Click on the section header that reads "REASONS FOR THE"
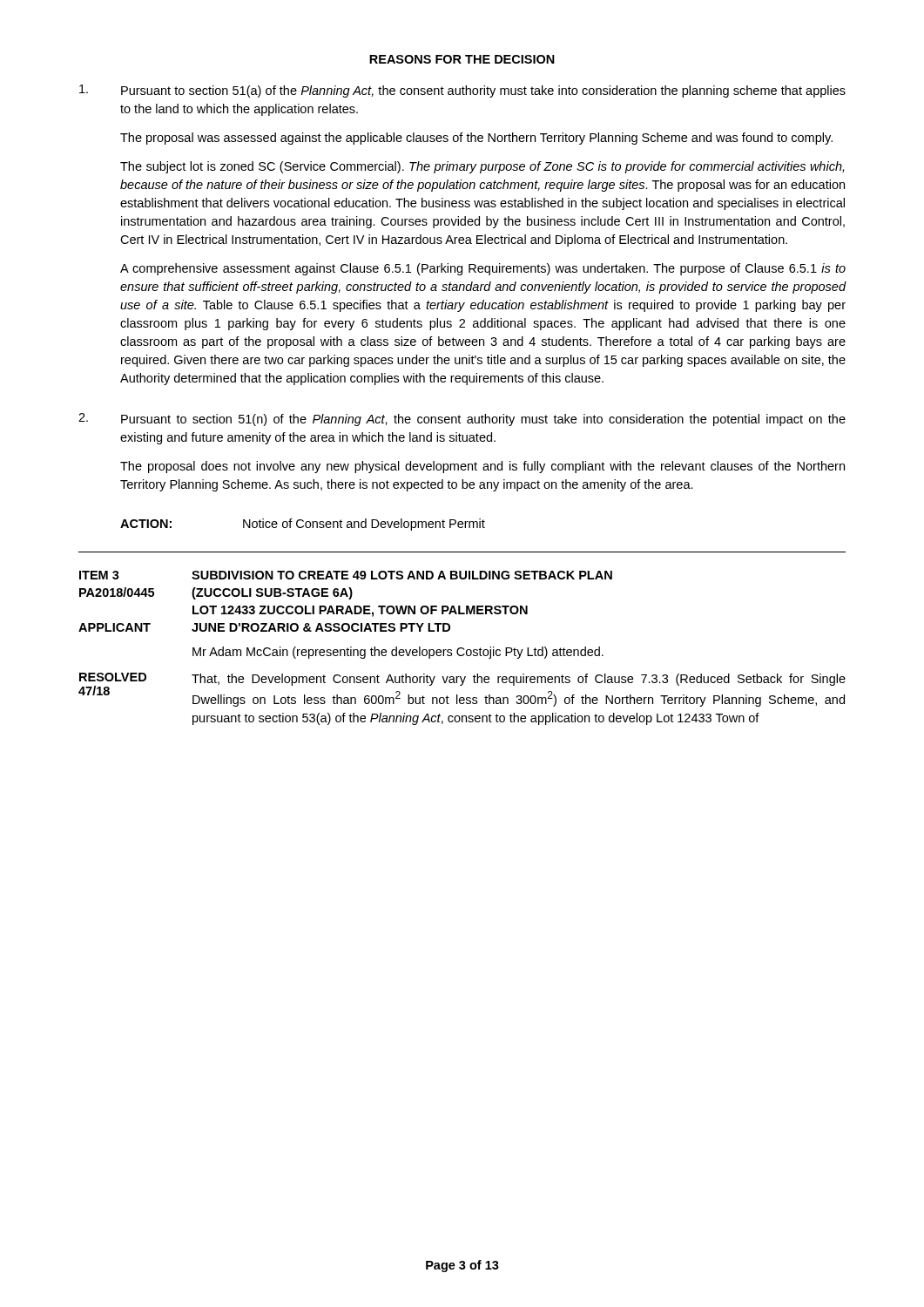Viewport: 924px width, 1307px height. tap(462, 59)
